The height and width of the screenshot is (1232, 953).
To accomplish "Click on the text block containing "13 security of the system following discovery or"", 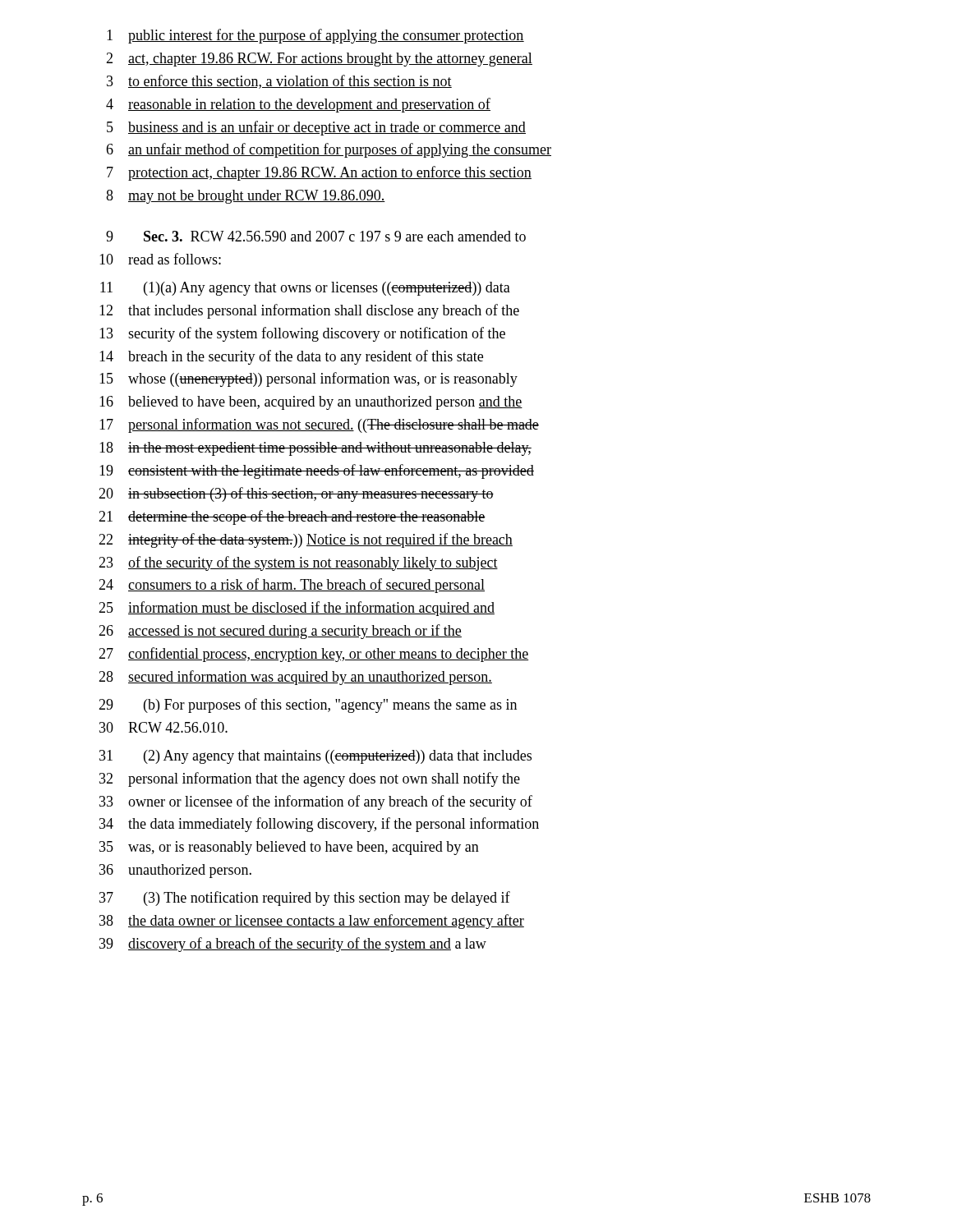I will click(476, 334).
